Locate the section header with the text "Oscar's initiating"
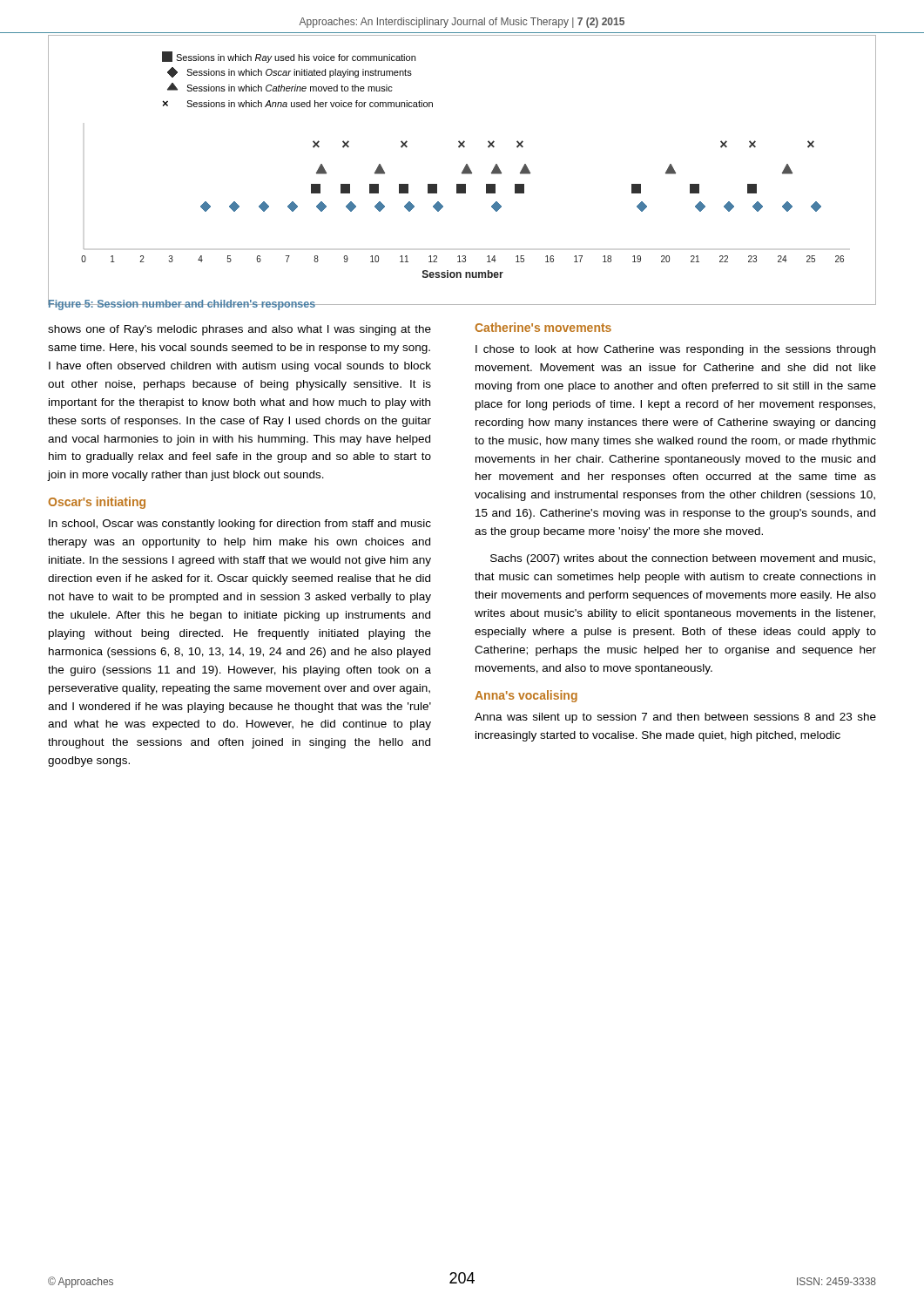 (97, 502)
